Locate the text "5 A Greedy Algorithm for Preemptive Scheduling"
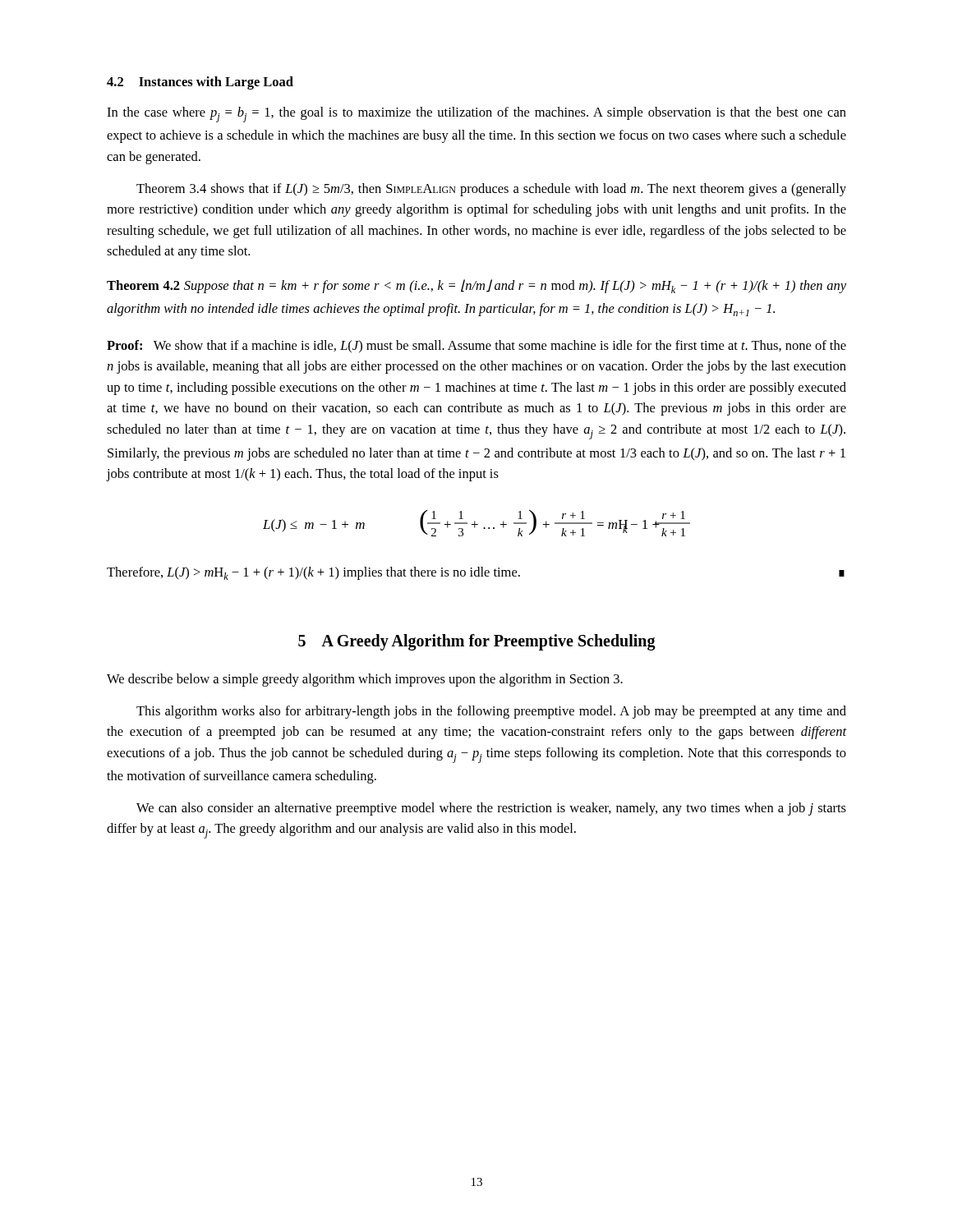This screenshot has width=953, height=1232. [x=476, y=641]
